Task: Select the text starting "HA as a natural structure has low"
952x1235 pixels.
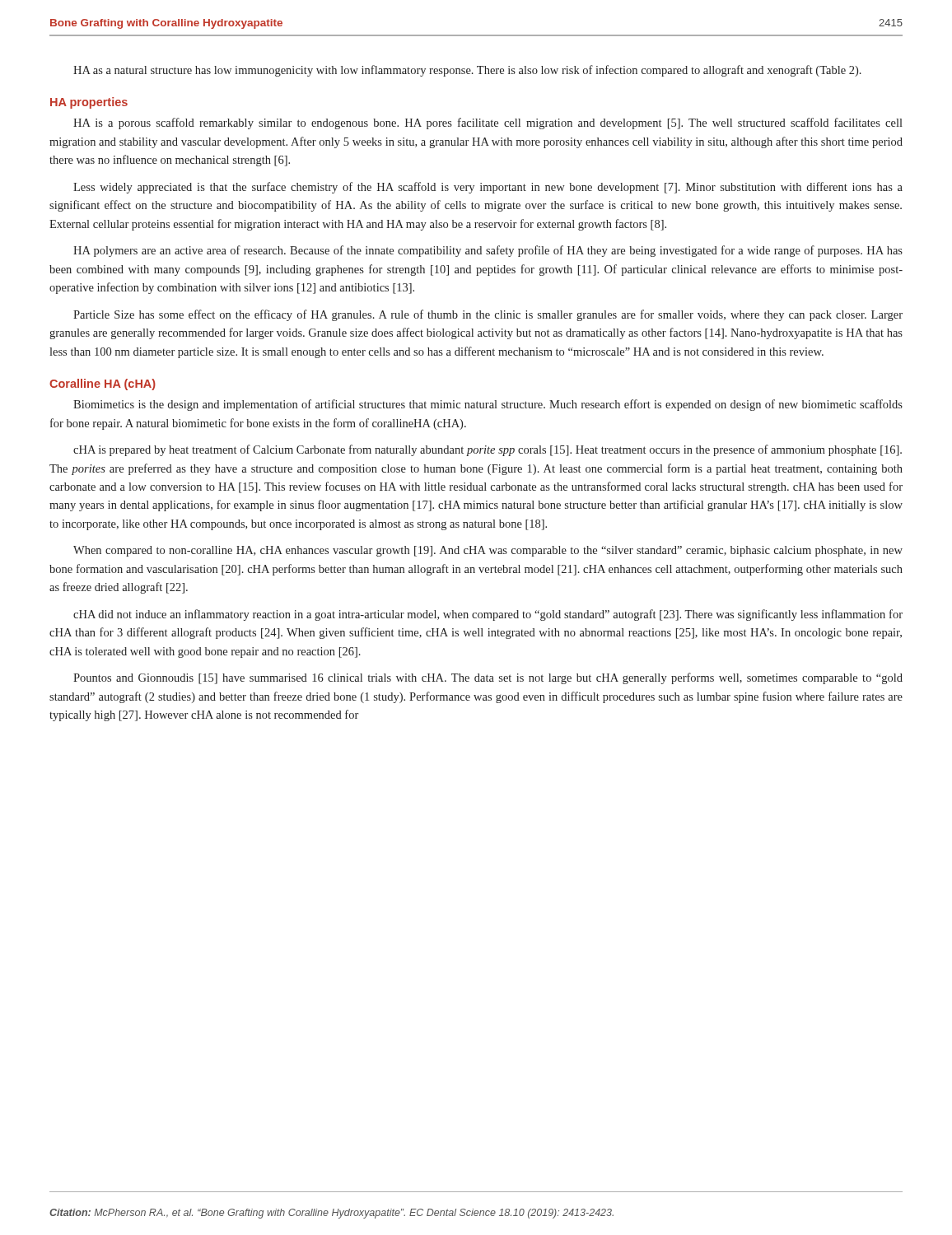Action: click(x=476, y=70)
